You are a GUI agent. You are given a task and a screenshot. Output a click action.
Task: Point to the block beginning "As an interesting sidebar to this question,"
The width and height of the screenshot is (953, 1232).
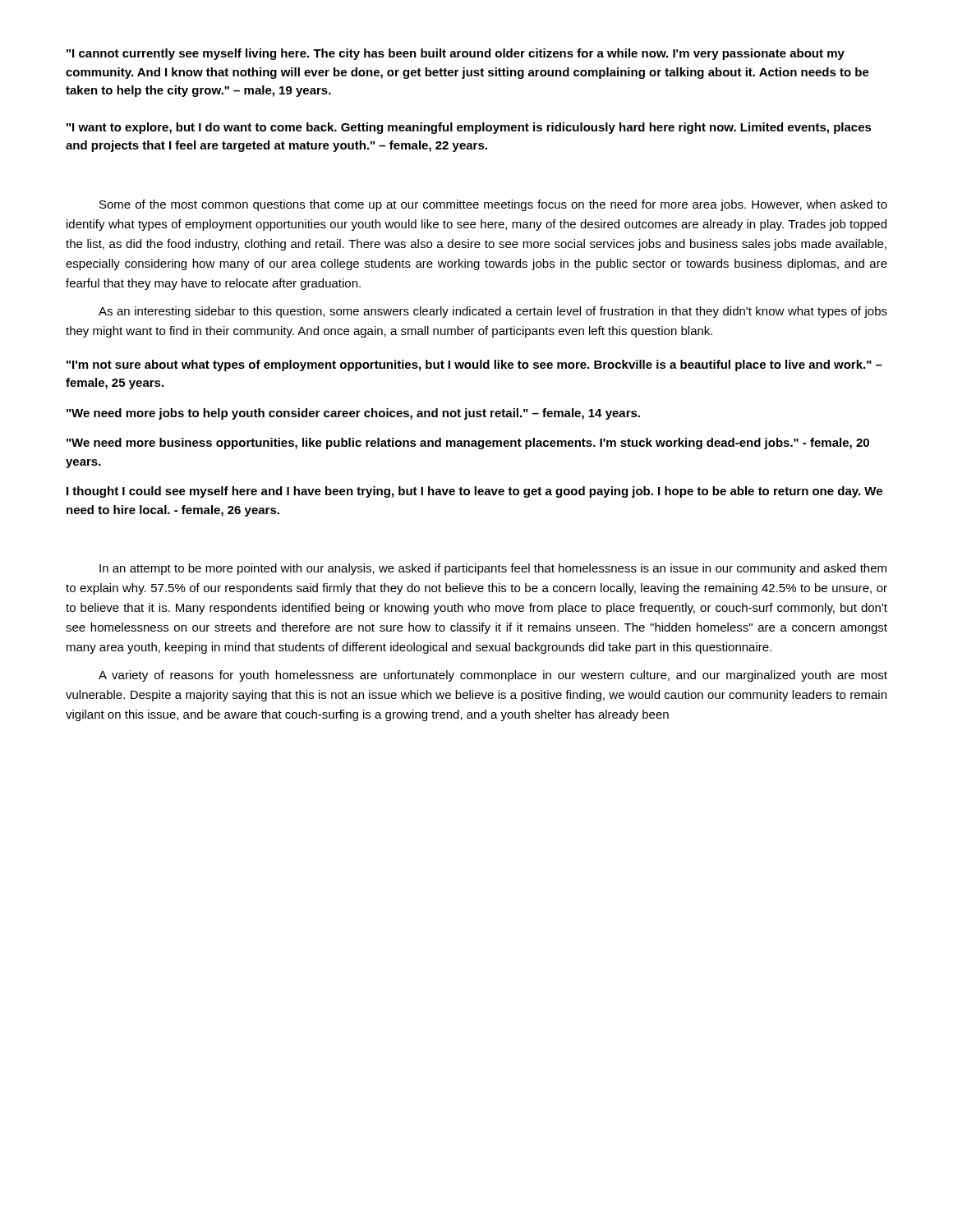click(x=476, y=320)
